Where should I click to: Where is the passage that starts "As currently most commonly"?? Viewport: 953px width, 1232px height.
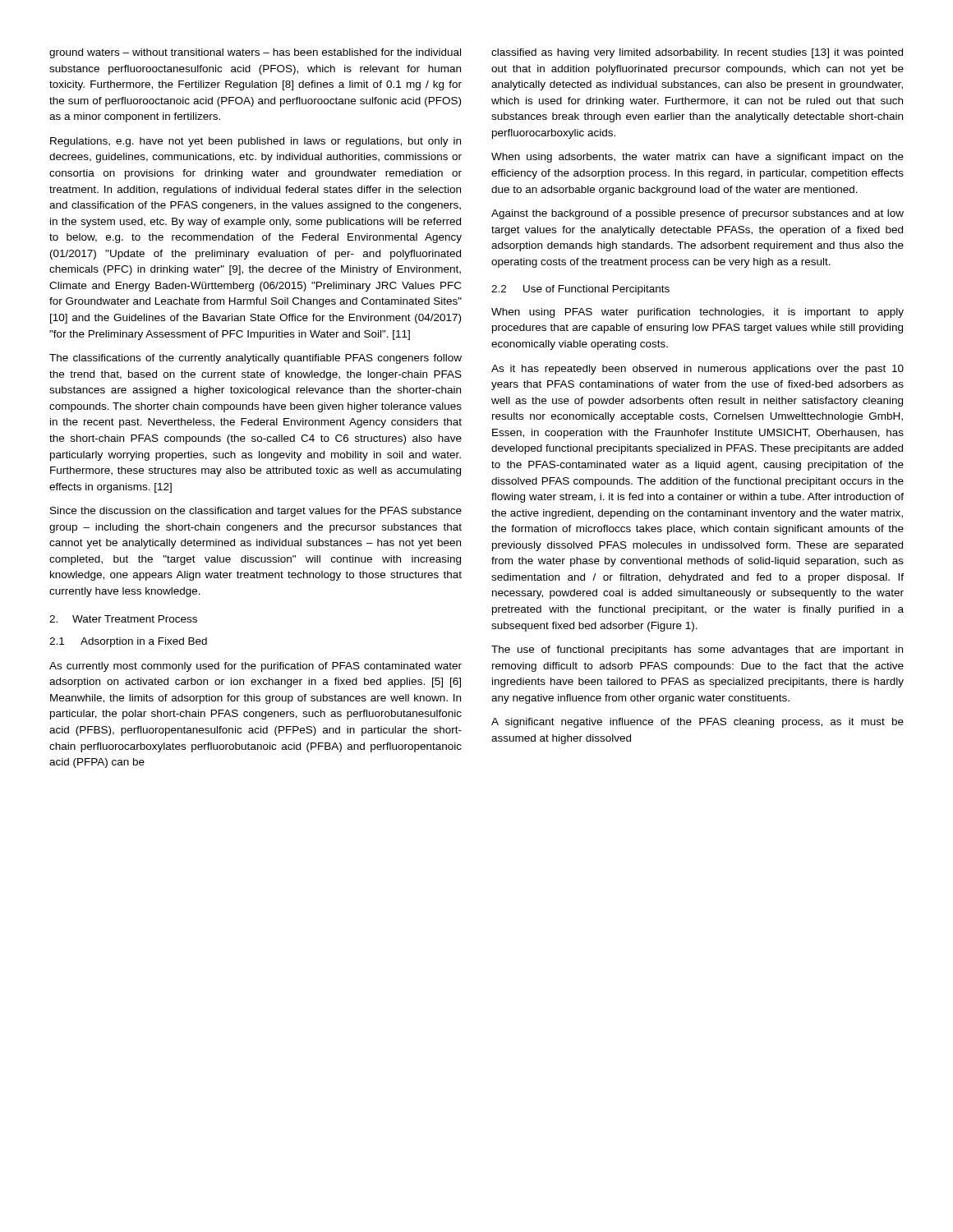coord(255,714)
